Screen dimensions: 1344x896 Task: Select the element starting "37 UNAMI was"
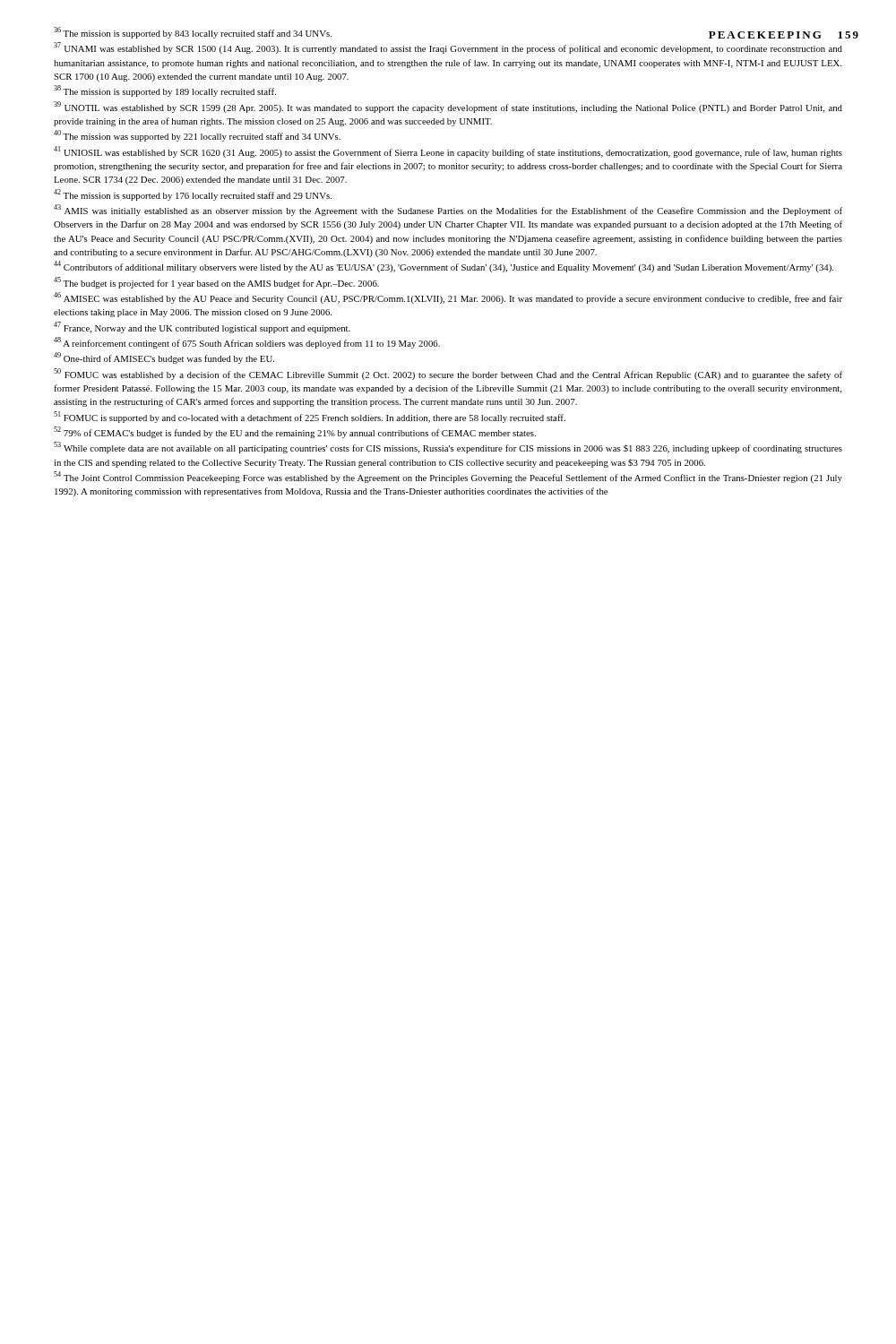click(448, 62)
